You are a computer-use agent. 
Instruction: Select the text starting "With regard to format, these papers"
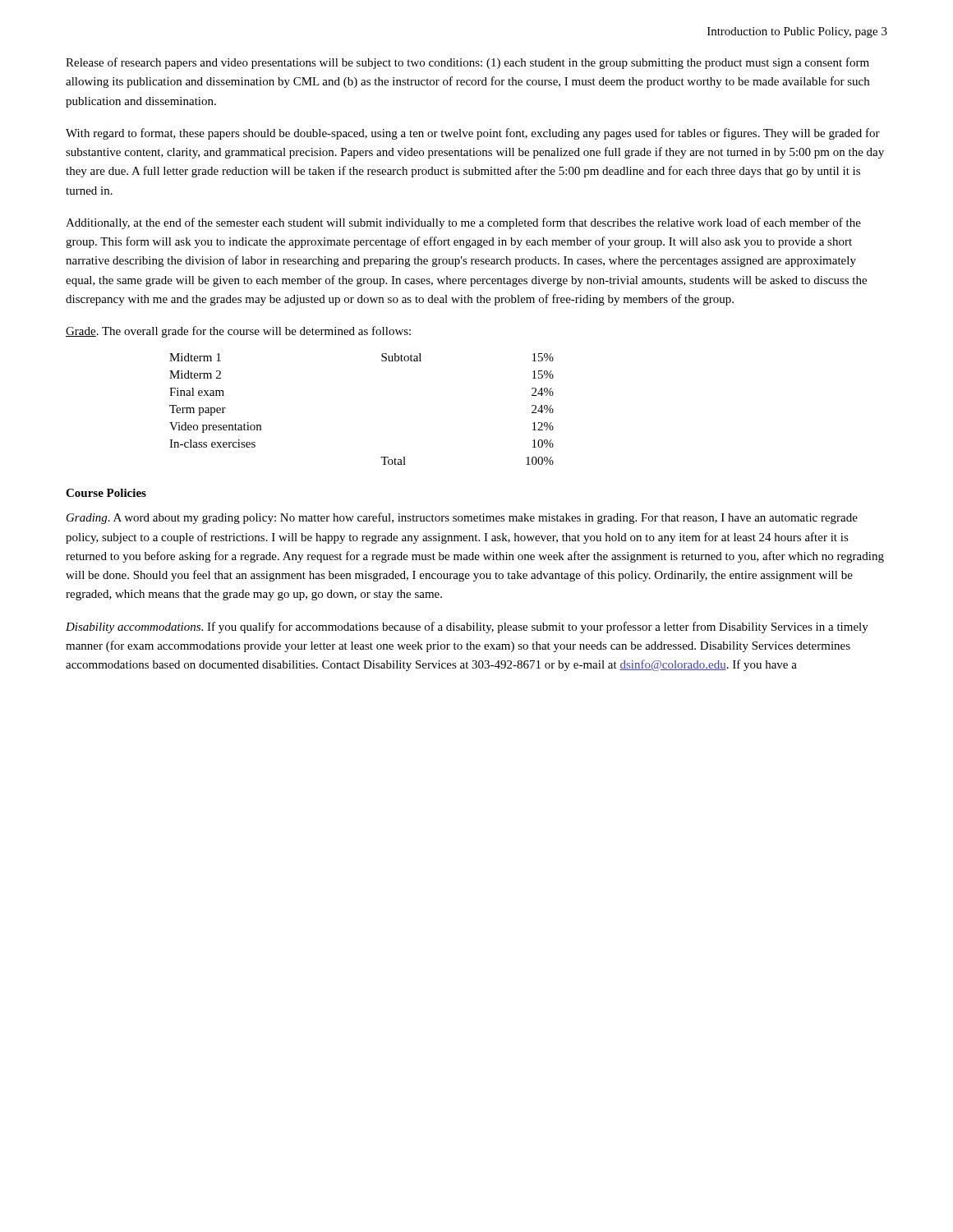(475, 162)
